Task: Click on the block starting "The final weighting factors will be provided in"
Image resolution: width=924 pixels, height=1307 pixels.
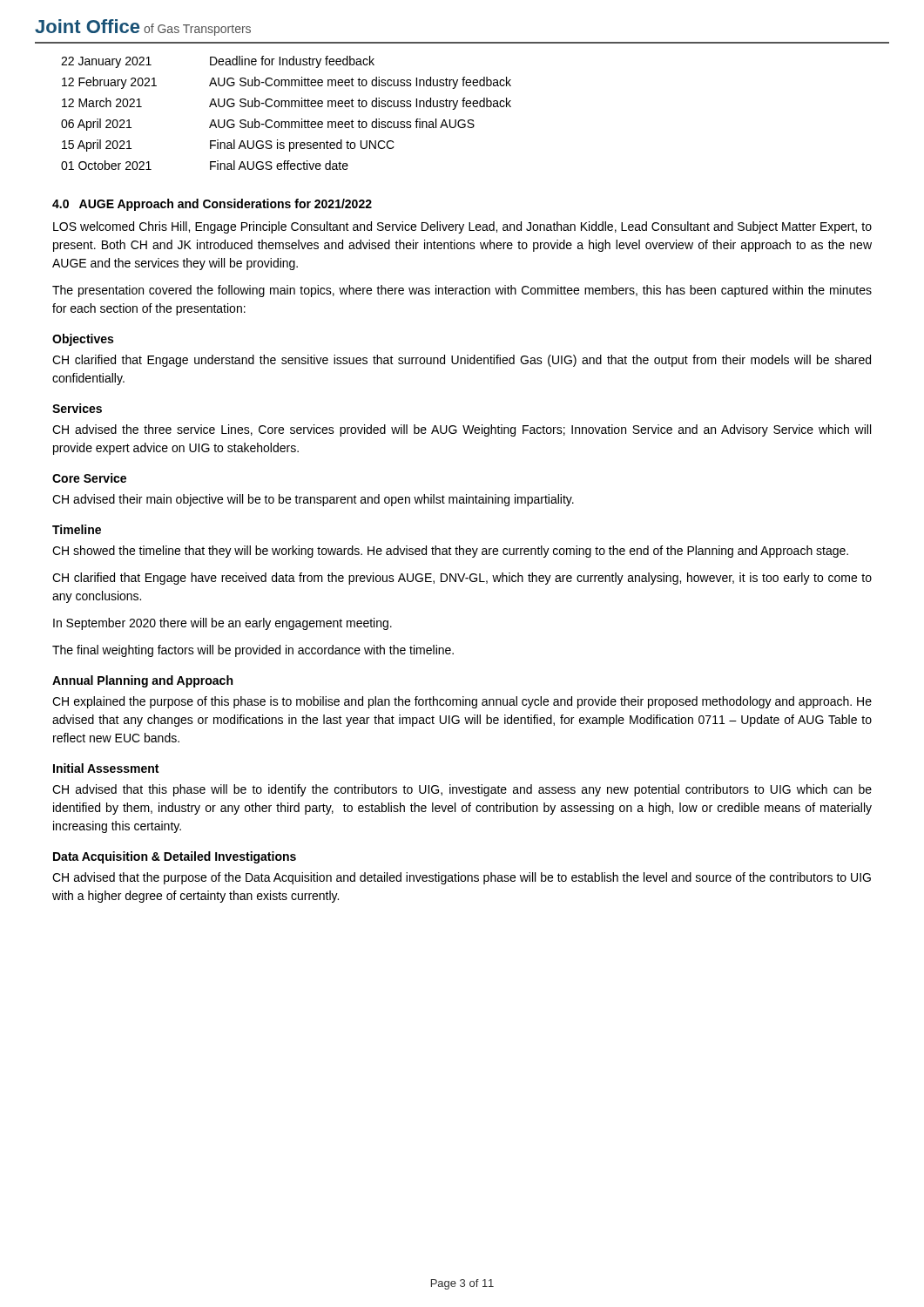Action: [254, 650]
